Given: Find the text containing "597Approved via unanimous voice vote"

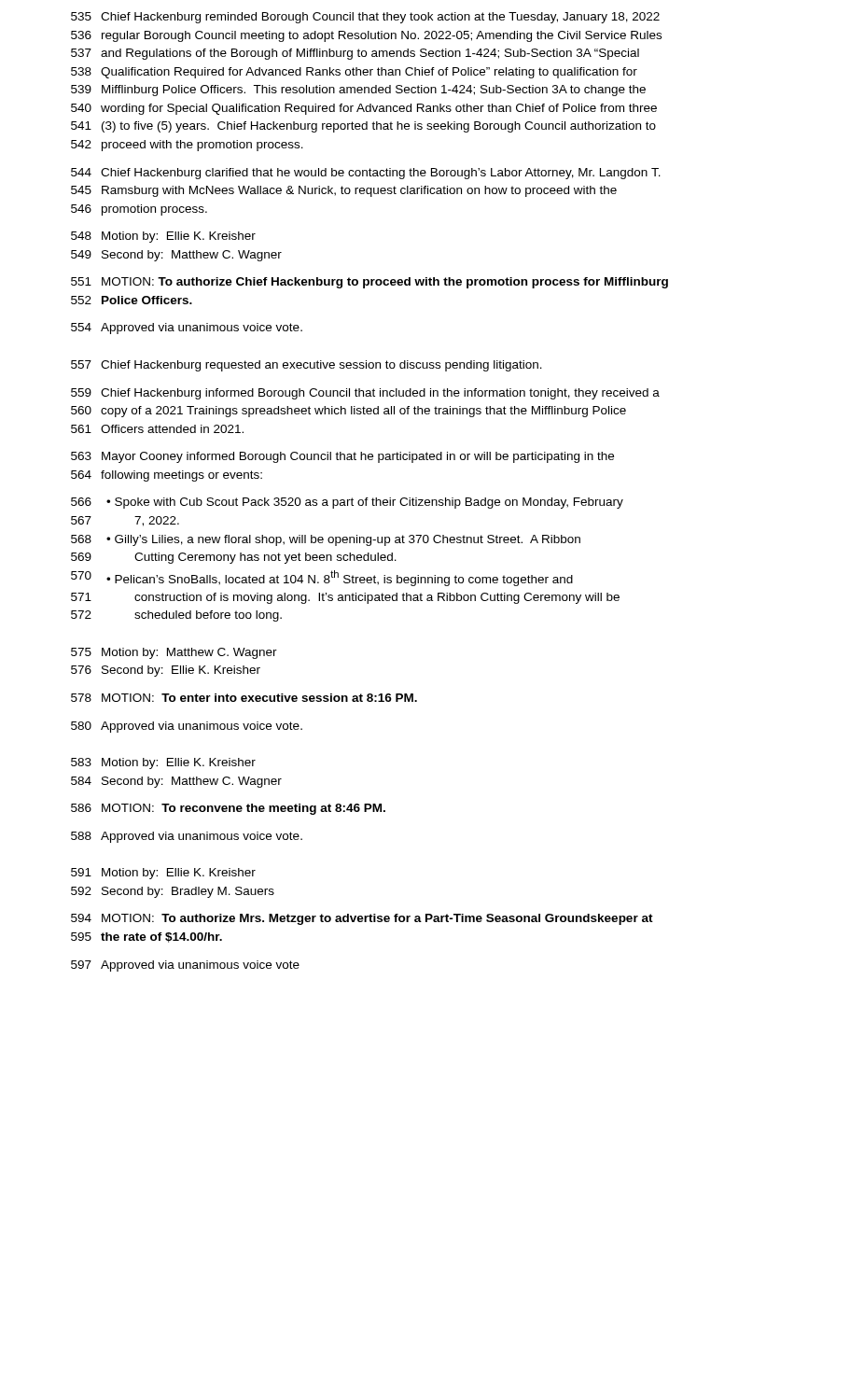Looking at the screenshot, I should pyautogui.click(x=185, y=966).
